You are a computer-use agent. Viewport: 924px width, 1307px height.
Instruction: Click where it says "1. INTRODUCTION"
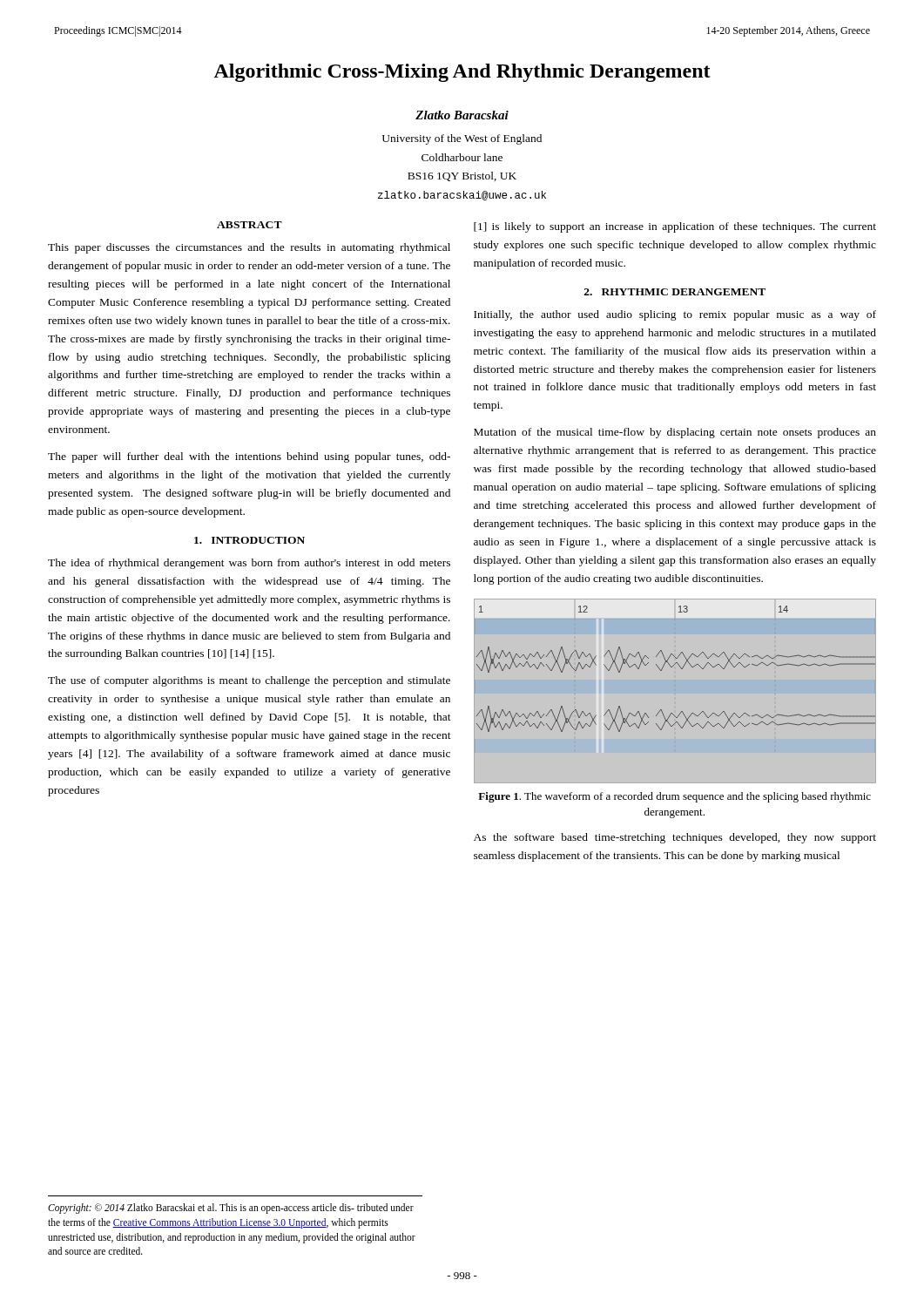(249, 540)
